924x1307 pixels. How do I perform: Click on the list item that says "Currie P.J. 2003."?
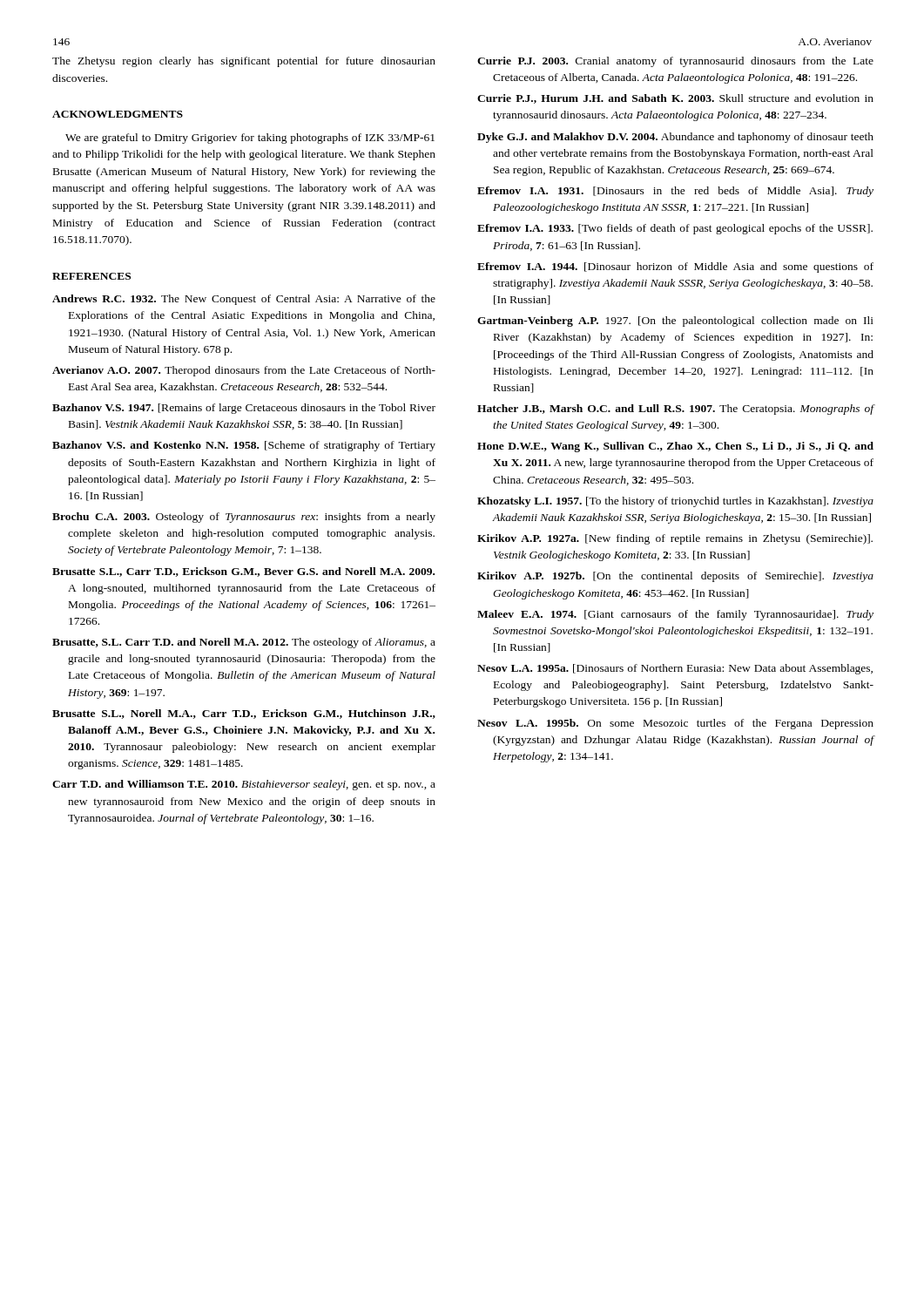click(675, 69)
